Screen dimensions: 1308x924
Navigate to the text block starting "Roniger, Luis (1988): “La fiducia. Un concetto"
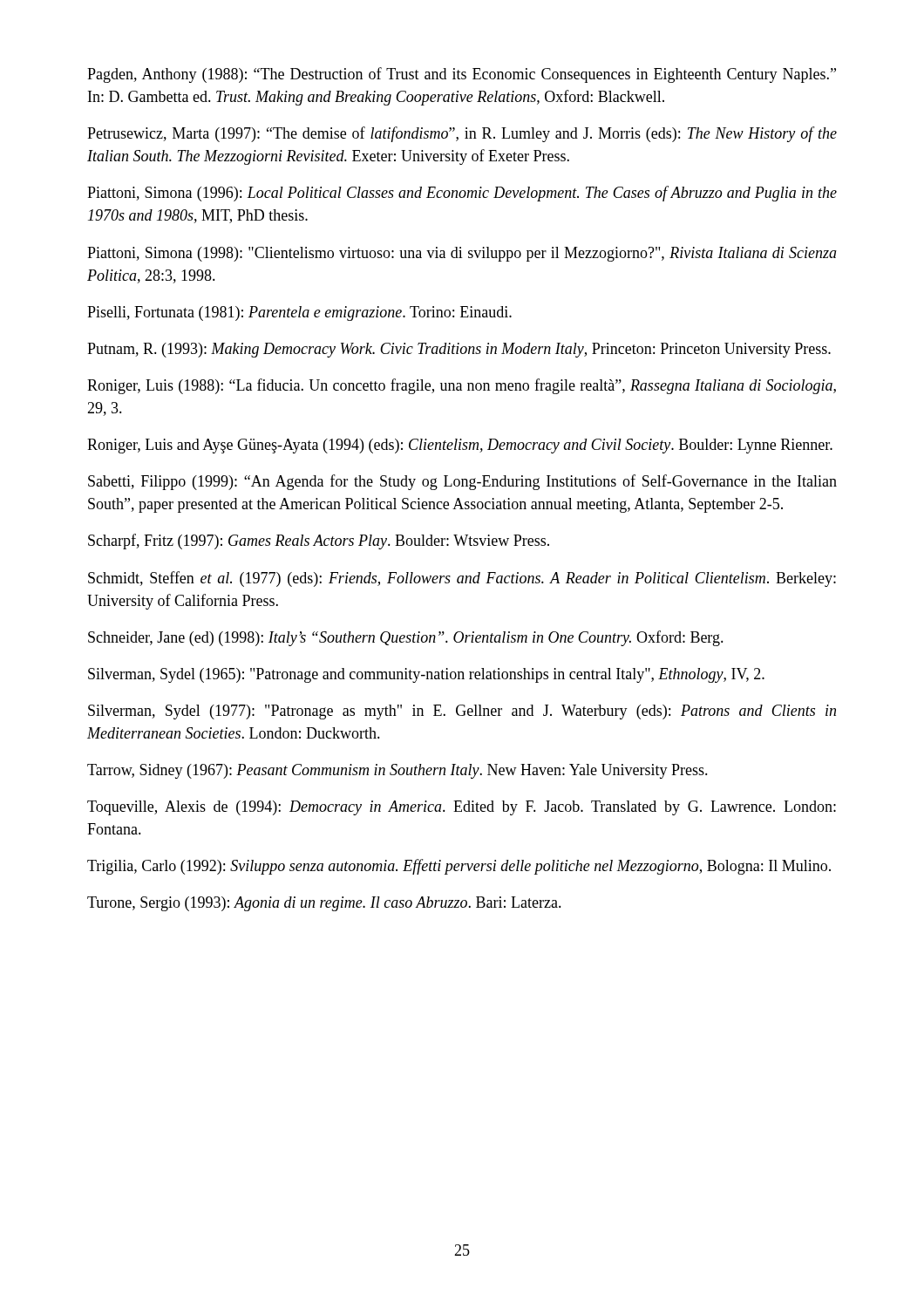462,397
